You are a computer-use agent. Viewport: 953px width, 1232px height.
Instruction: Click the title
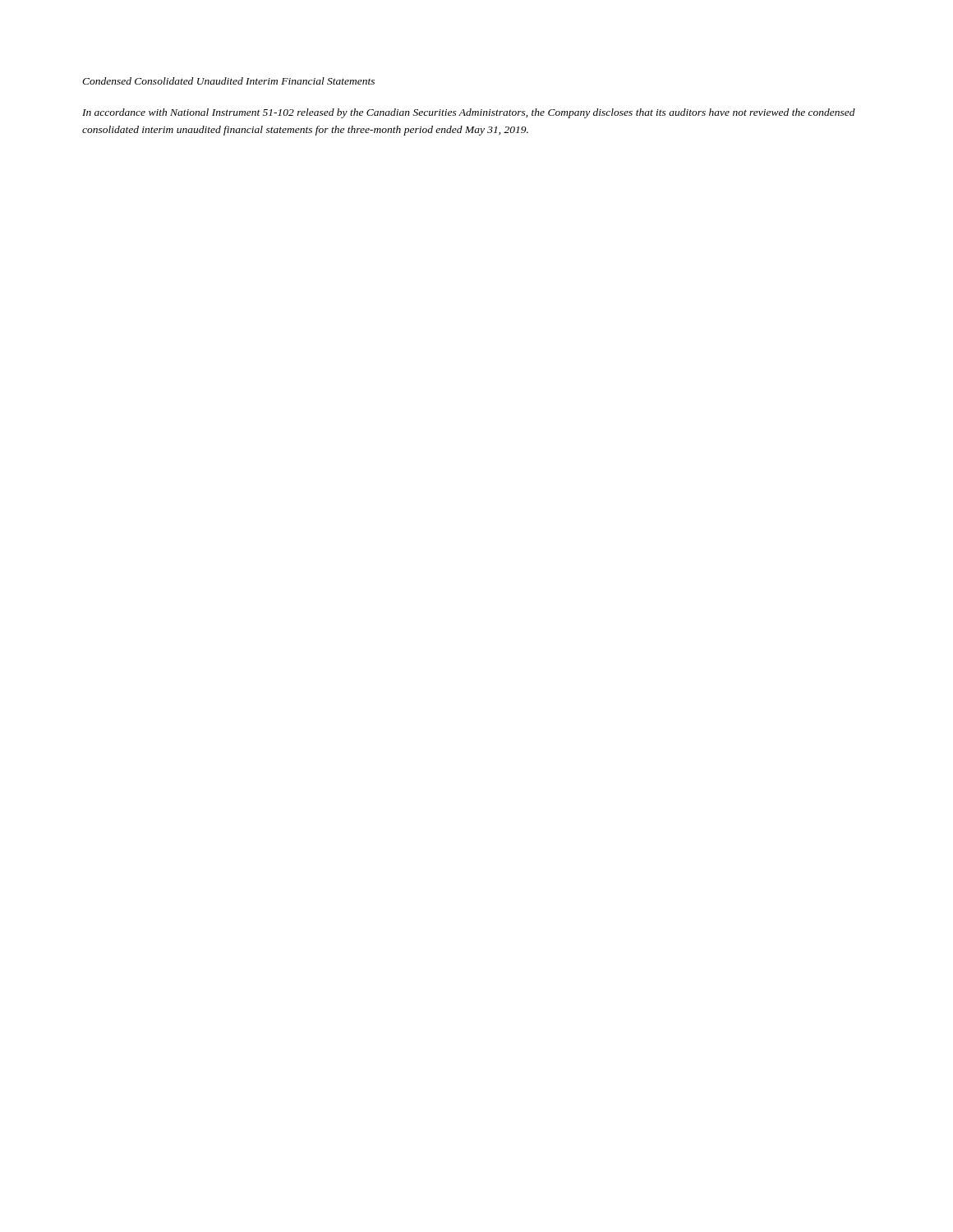point(229,81)
